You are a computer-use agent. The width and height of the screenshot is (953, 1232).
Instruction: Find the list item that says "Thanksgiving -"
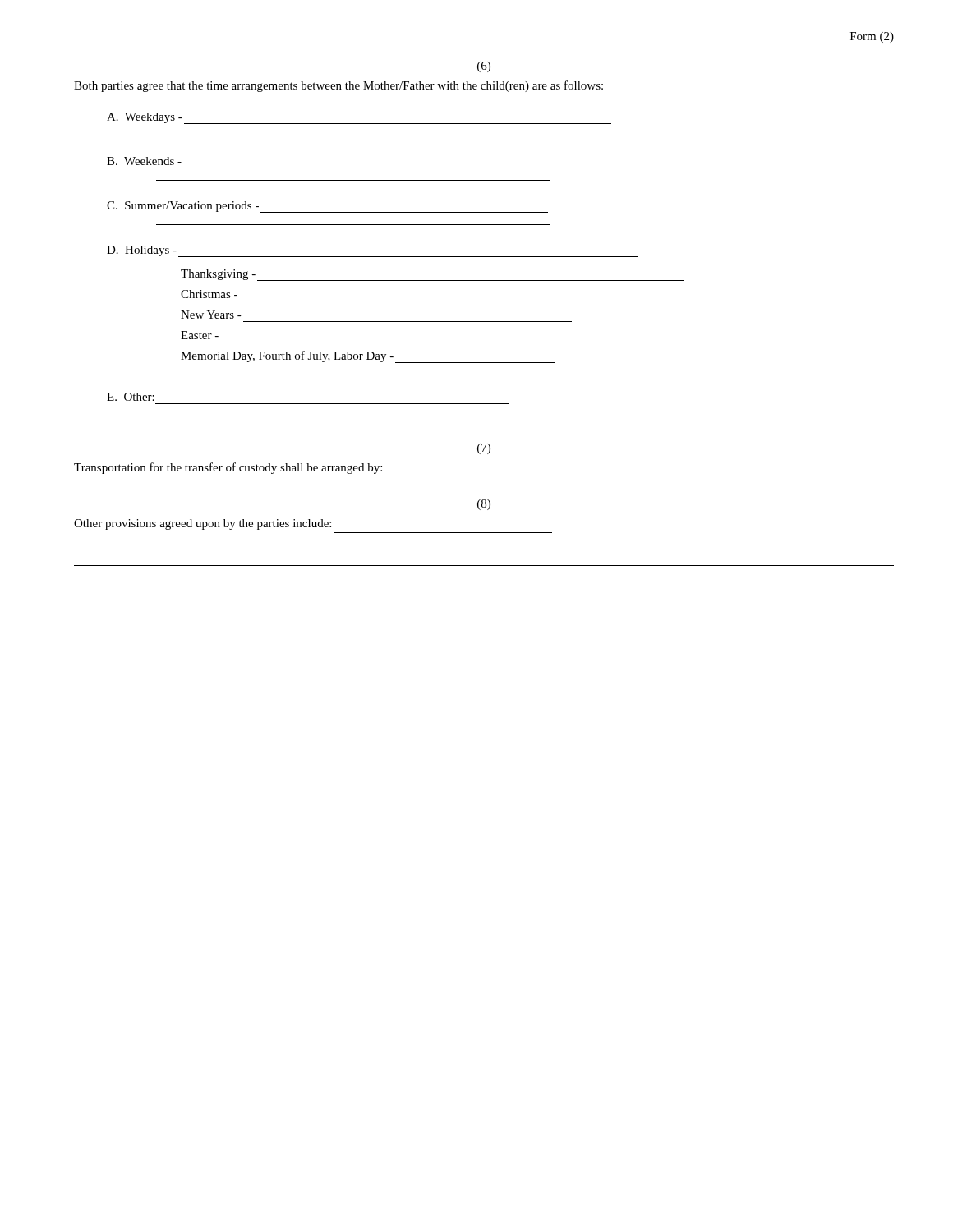tap(433, 274)
